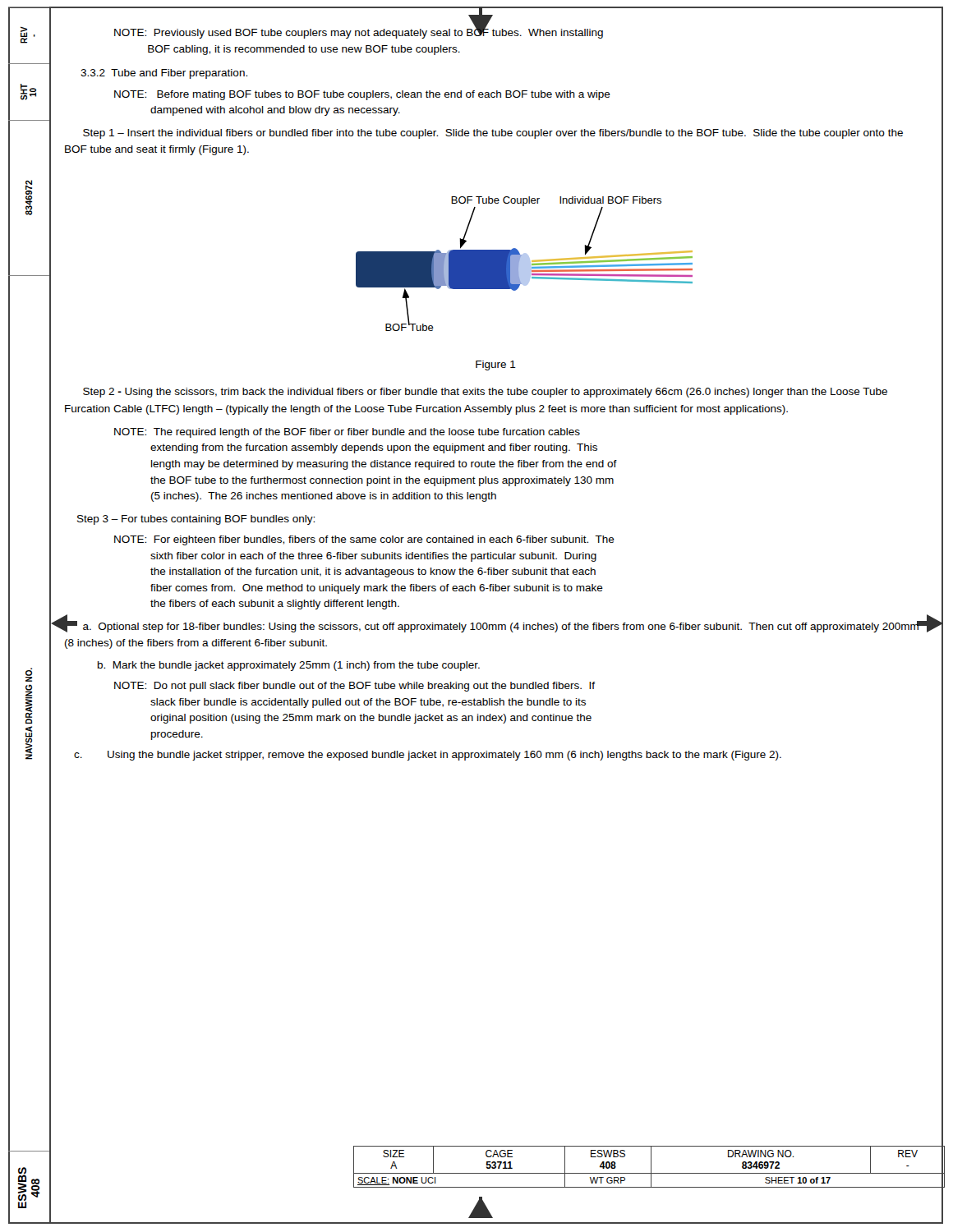The image size is (953, 1232).
Task: Click on the block starting "c. Using the bundle jacket stripper,"
Action: [x=428, y=755]
